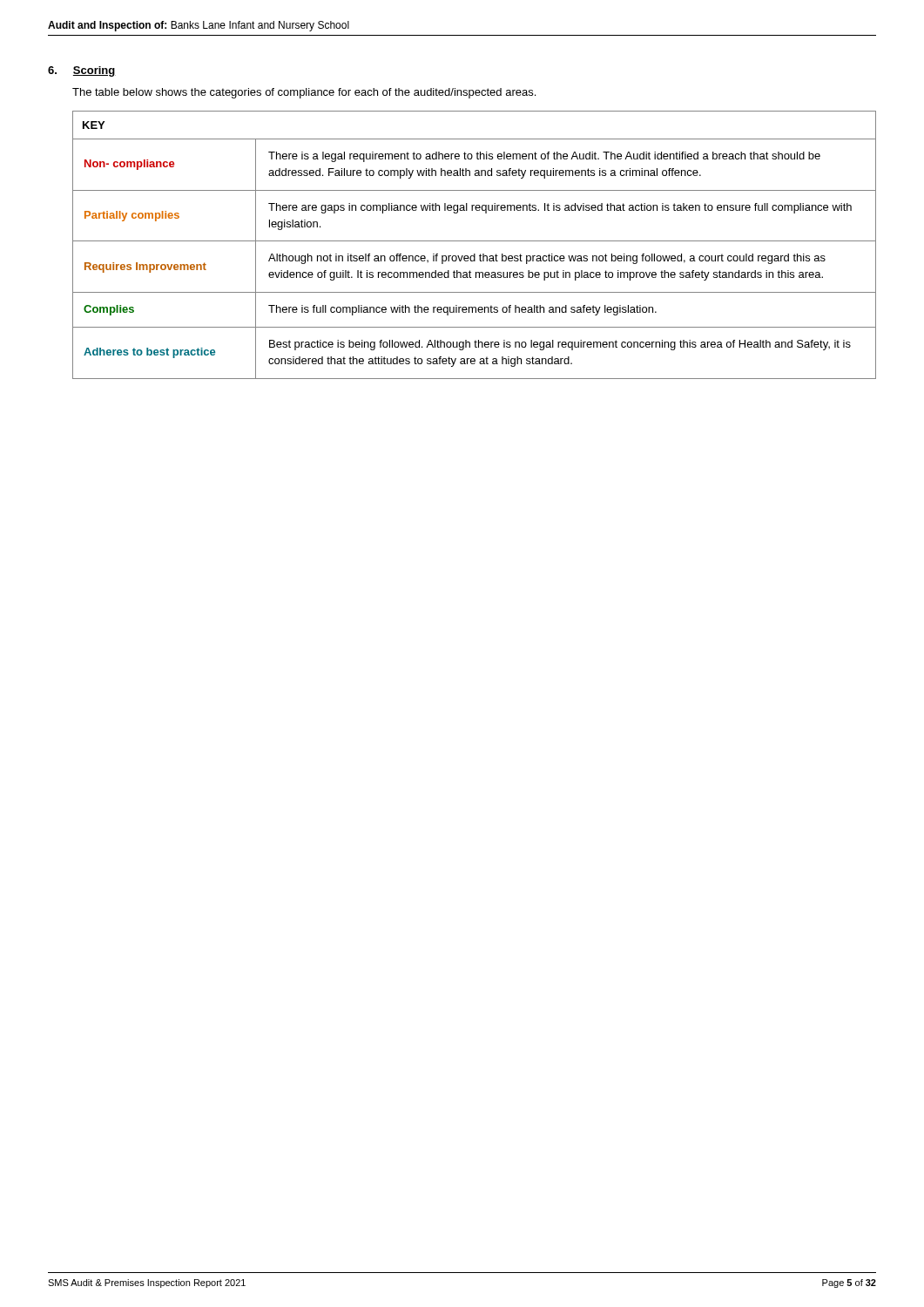The height and width of the screenshot is (1307, 924).
Task: Find the section header with the text "6. Scoring"
Action: point(81,70)
